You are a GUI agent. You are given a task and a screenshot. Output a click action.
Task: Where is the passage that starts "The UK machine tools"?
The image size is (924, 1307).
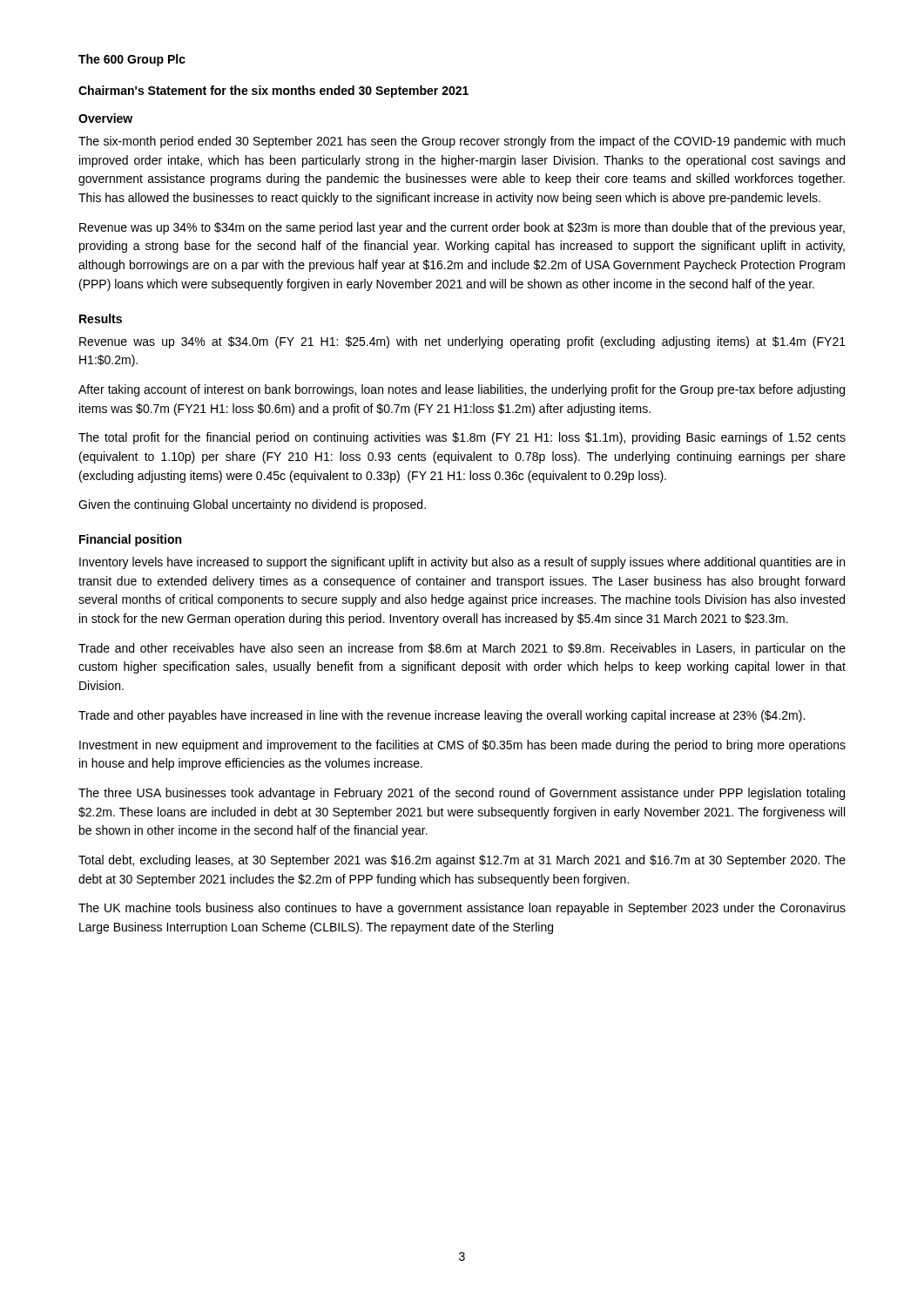tap(462, 918)
